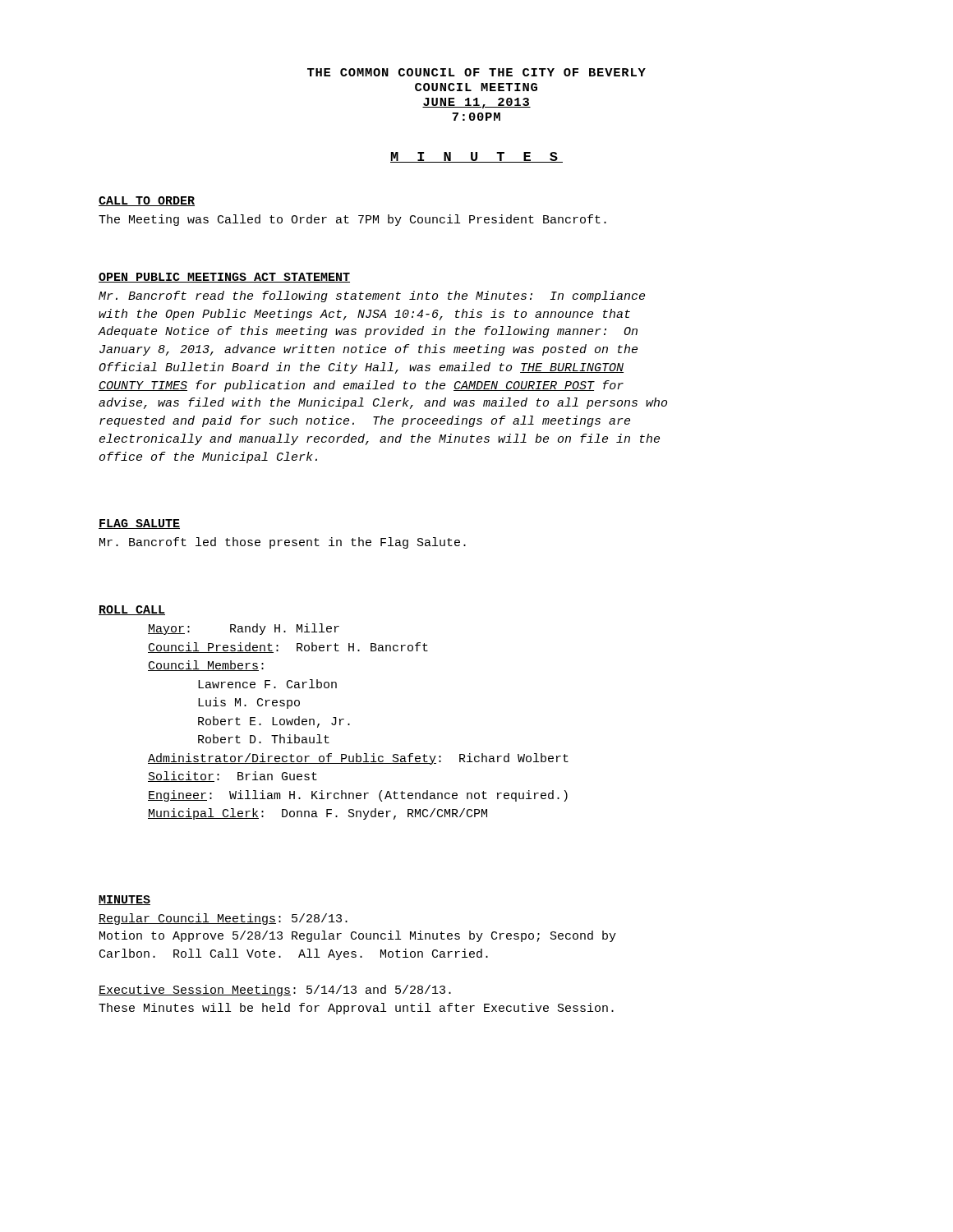Screen dimensions: 1232x953
Task: Point to the passage starting "THE COMMON COUNCIL OF THE CITY OF"
Action: pos(476,95)
